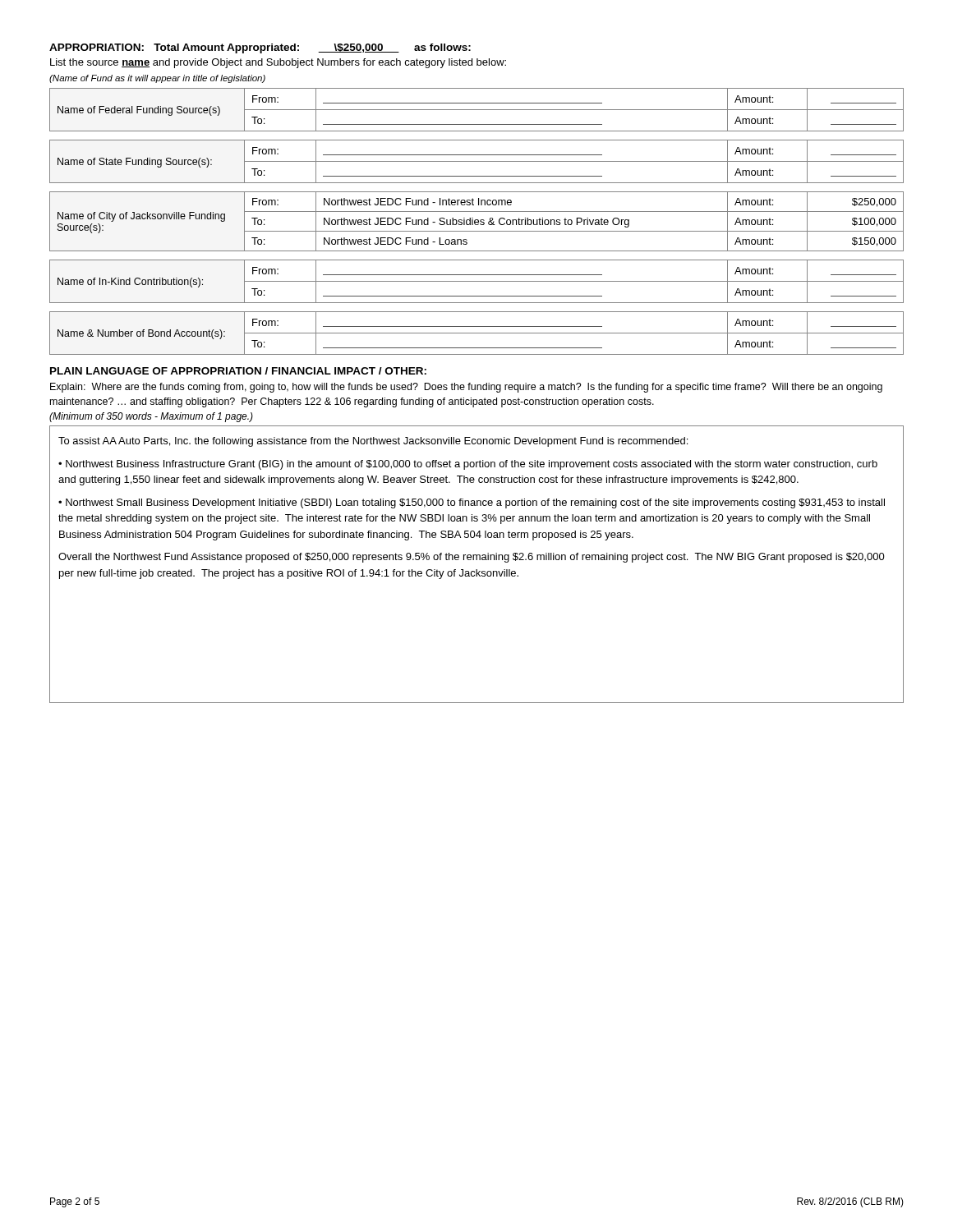Find the text block containing "List the source name and provide Object"
Viewport: 953px width, 1232px height.
coord(278,62)
